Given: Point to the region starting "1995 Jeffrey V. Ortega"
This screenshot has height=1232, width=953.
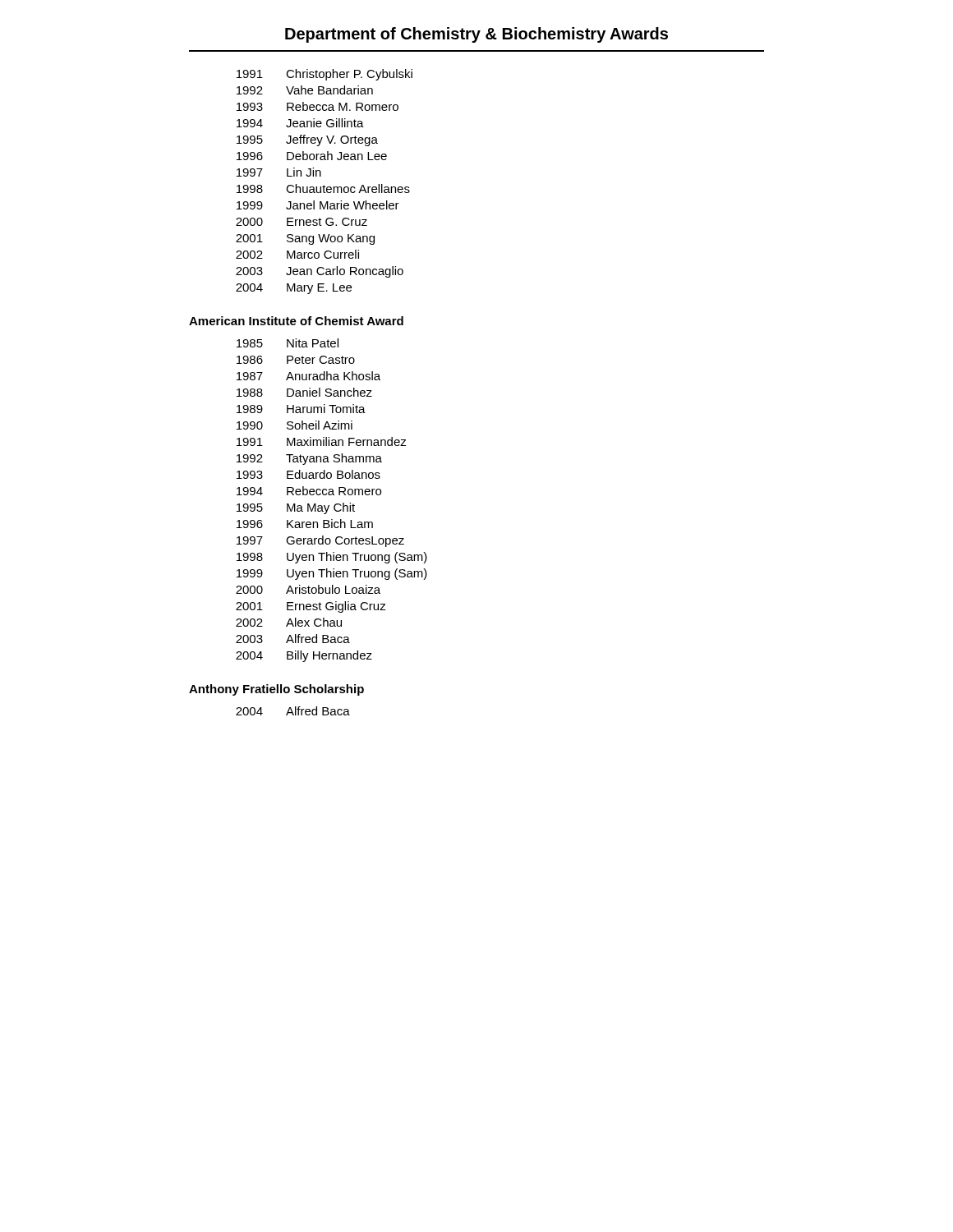Looking at the screenshot, I should point(283,139).
